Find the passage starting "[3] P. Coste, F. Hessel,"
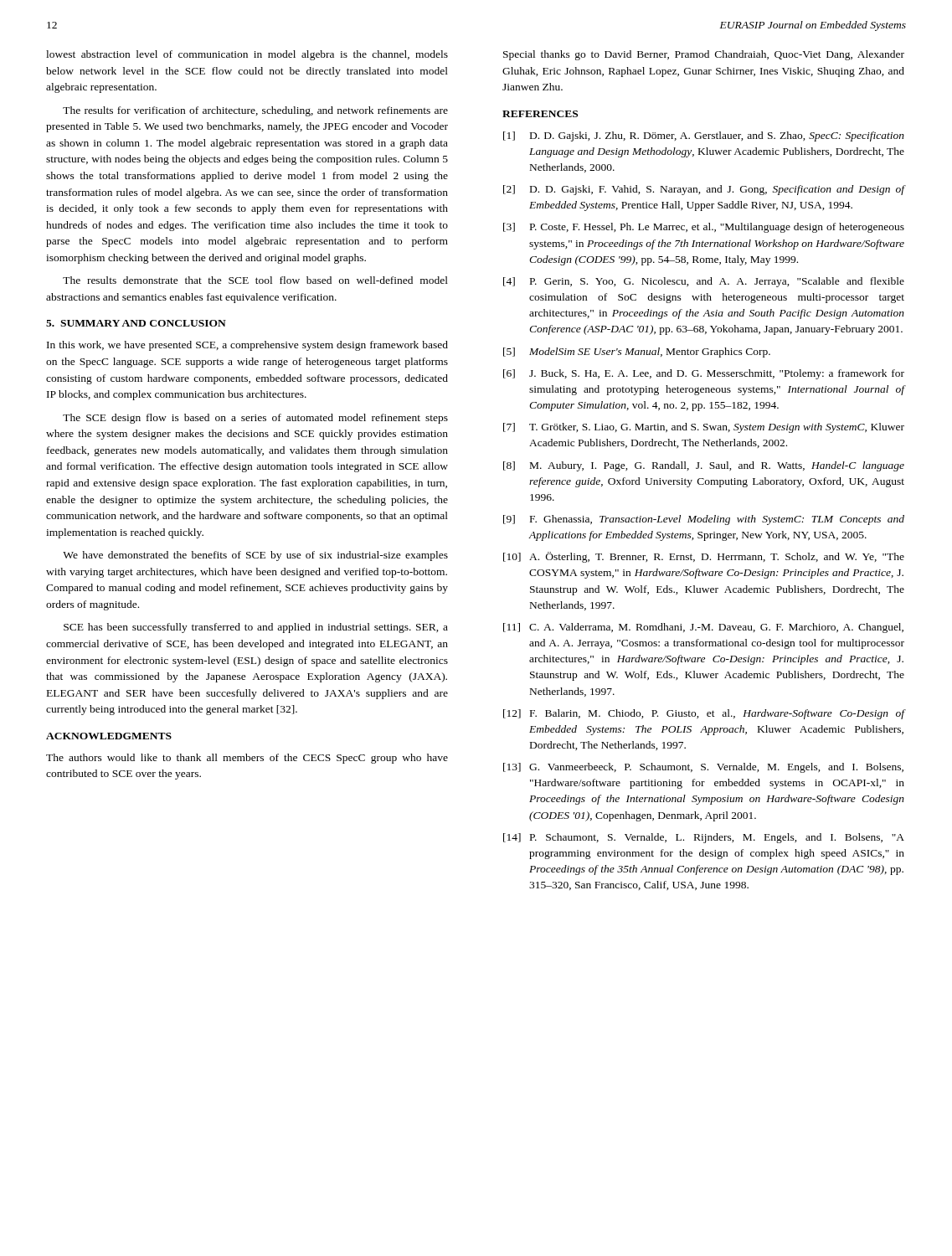The width and height of the screenshot is (952, 1256). [703, 243]
